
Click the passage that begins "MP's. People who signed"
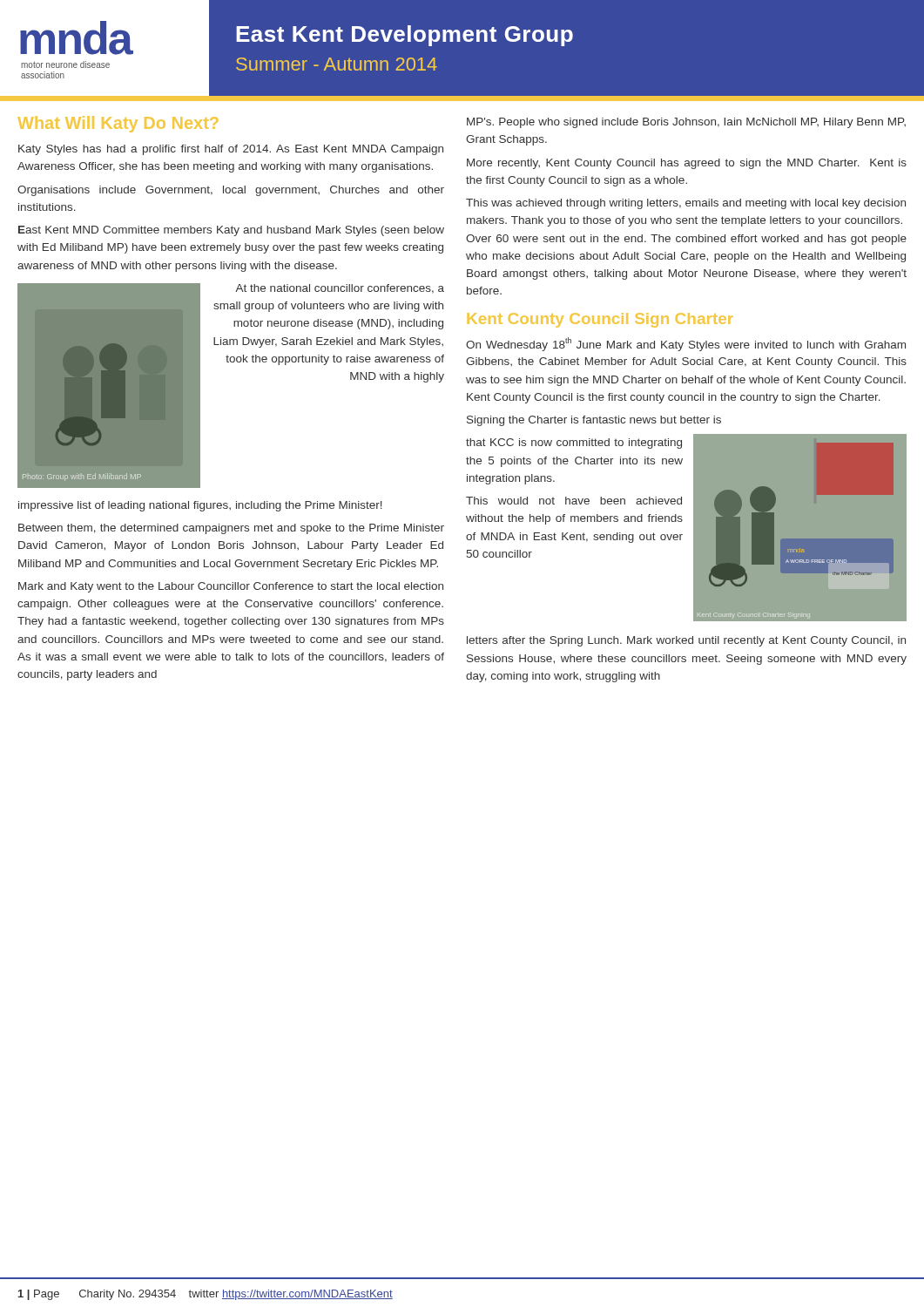pyautogui.click(x=686, y=207)
